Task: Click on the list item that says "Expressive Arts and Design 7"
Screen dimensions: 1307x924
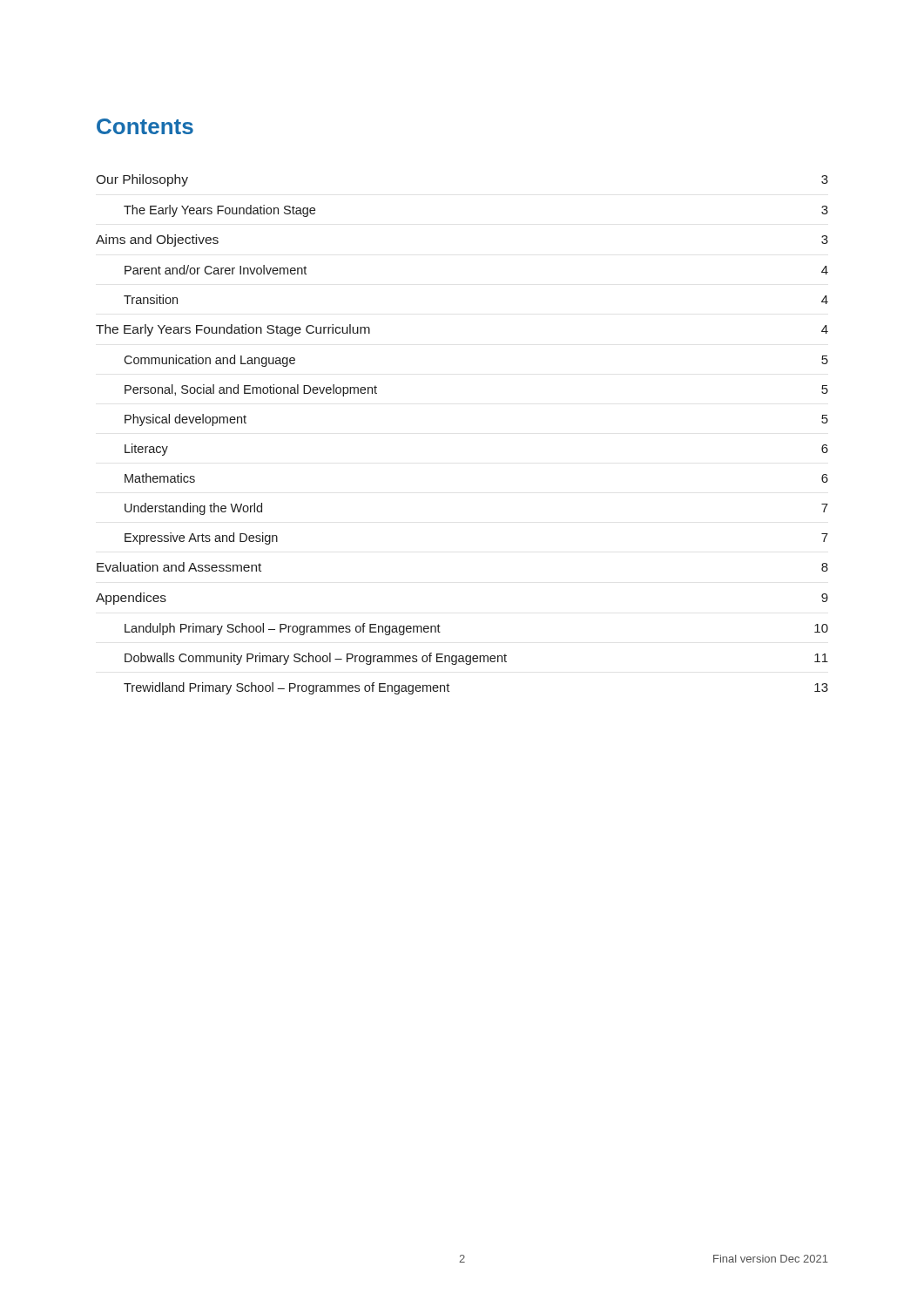Action: coord(198,538)
